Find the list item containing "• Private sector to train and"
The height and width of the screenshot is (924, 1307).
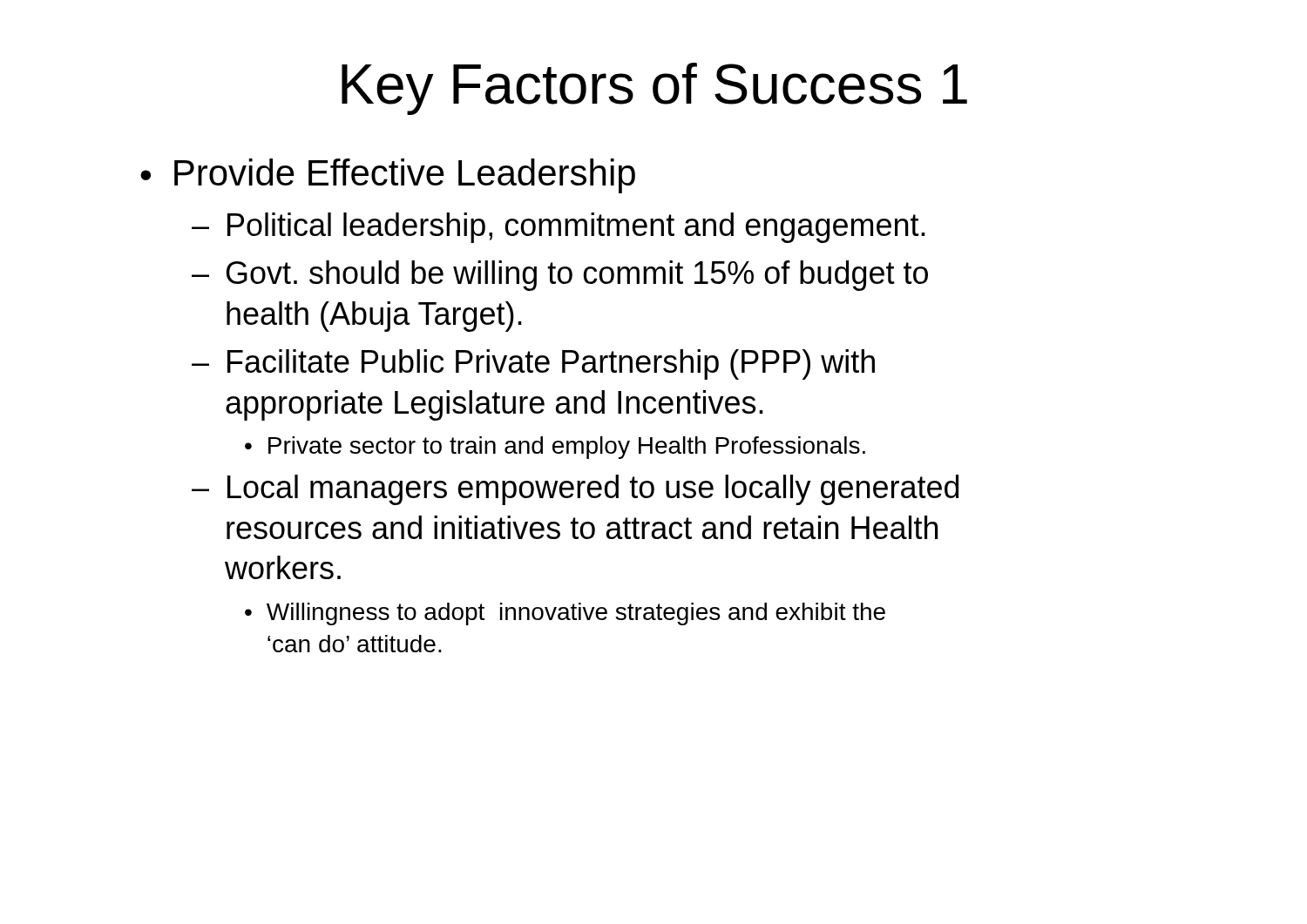(556, 446)
